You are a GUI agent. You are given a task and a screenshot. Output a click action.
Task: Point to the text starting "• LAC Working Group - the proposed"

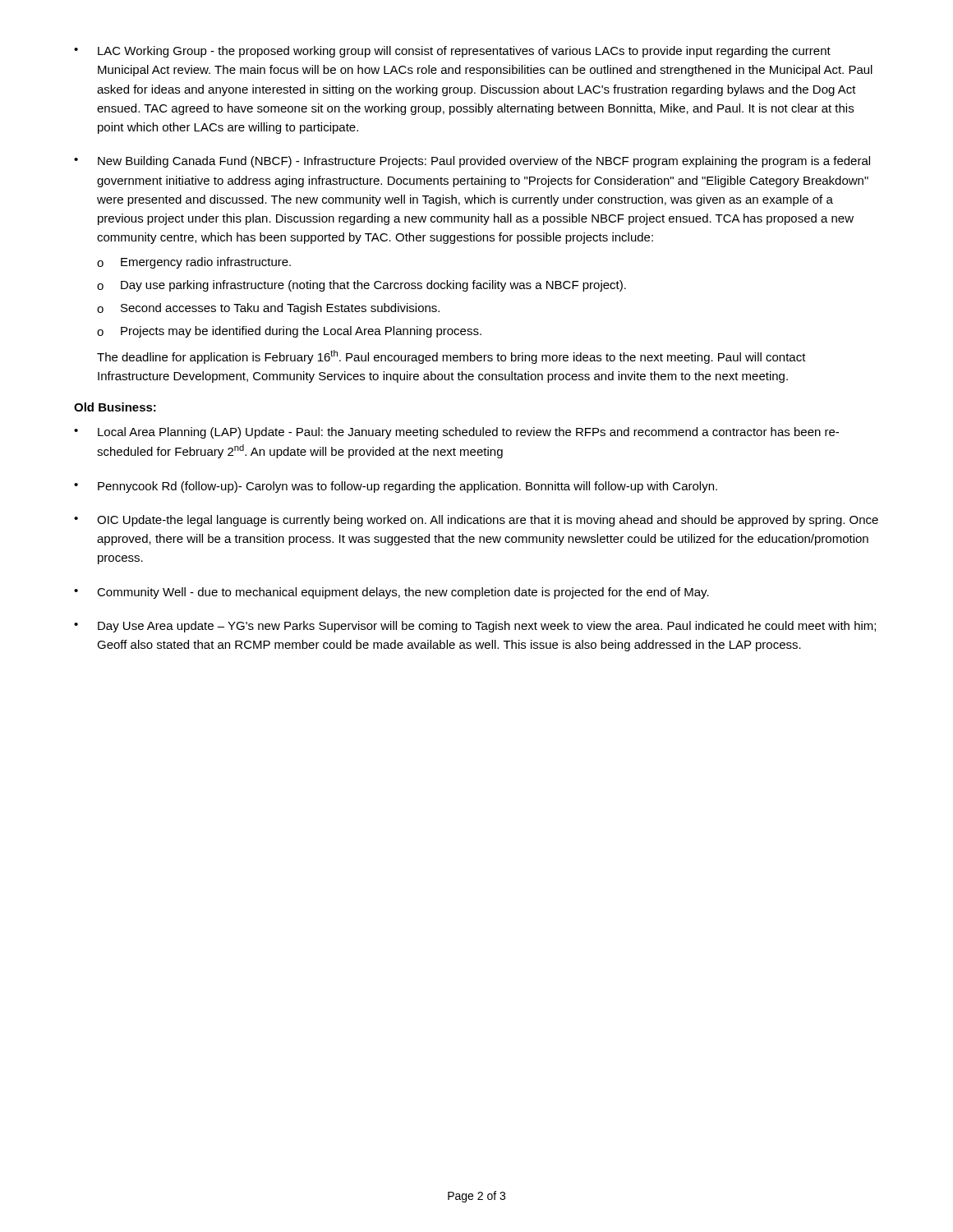pos(476,89)
